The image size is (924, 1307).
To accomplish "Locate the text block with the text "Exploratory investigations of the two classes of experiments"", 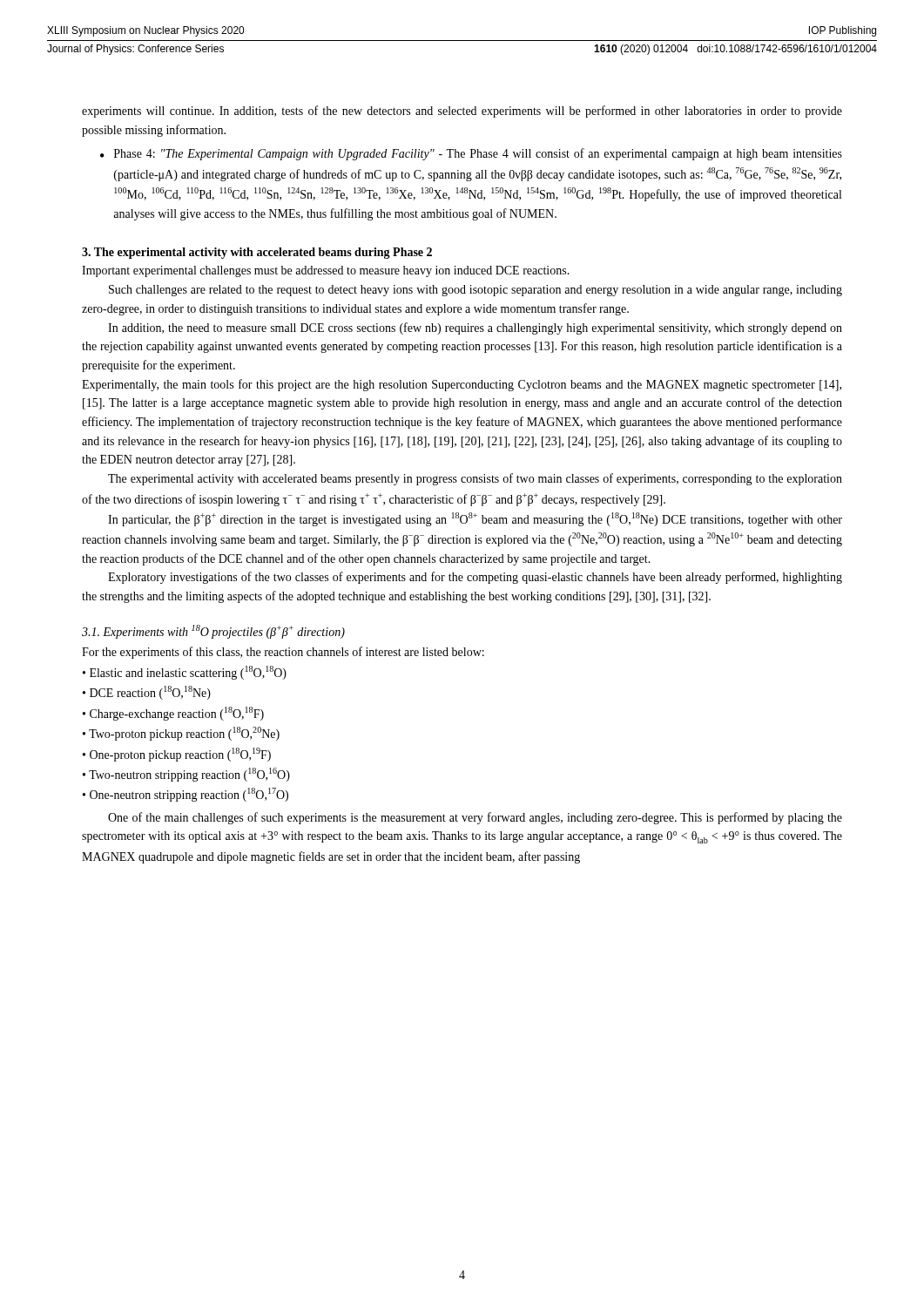I will (462, 587).
